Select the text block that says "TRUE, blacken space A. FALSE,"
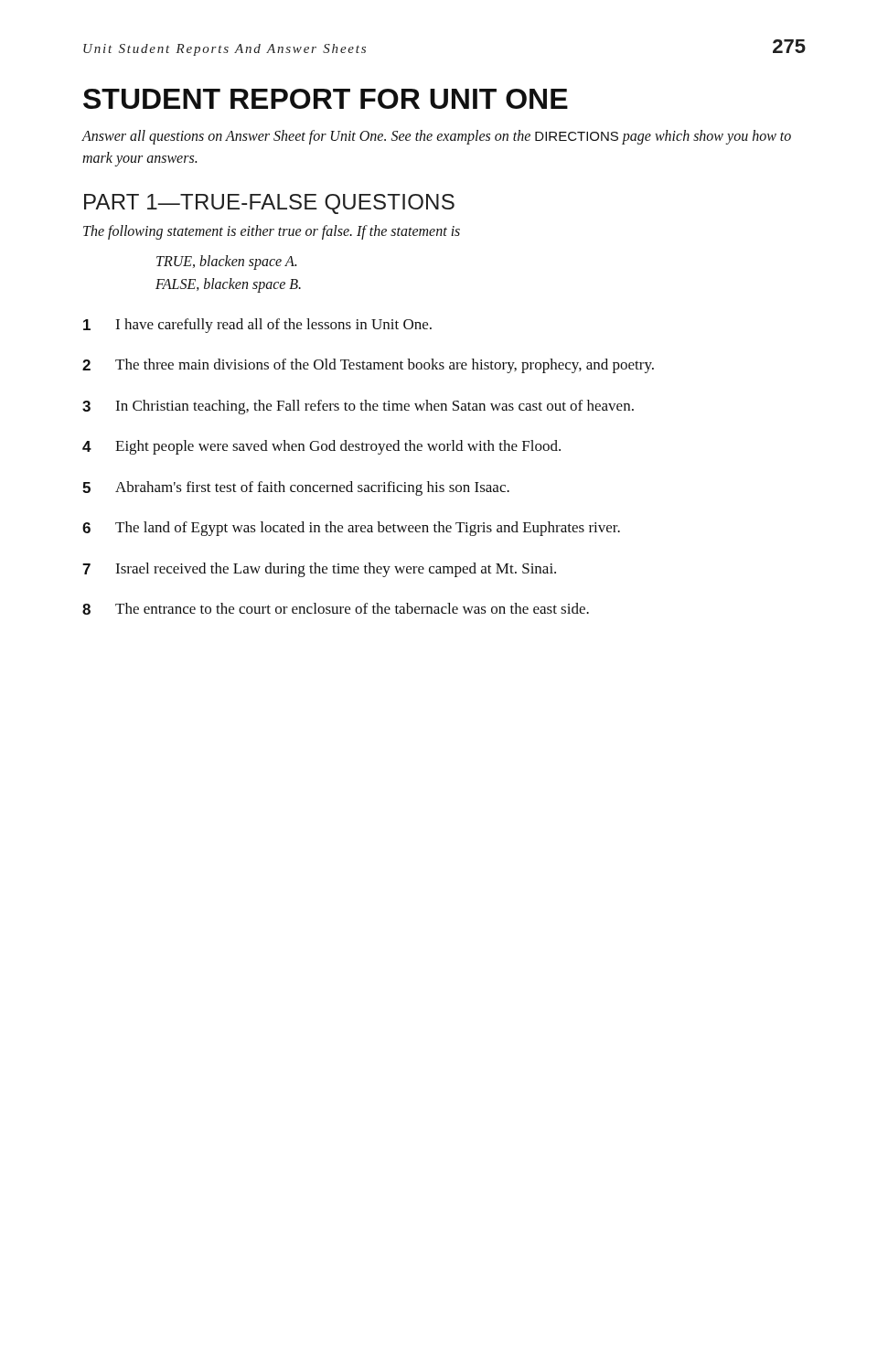 (x=226, y=263)
